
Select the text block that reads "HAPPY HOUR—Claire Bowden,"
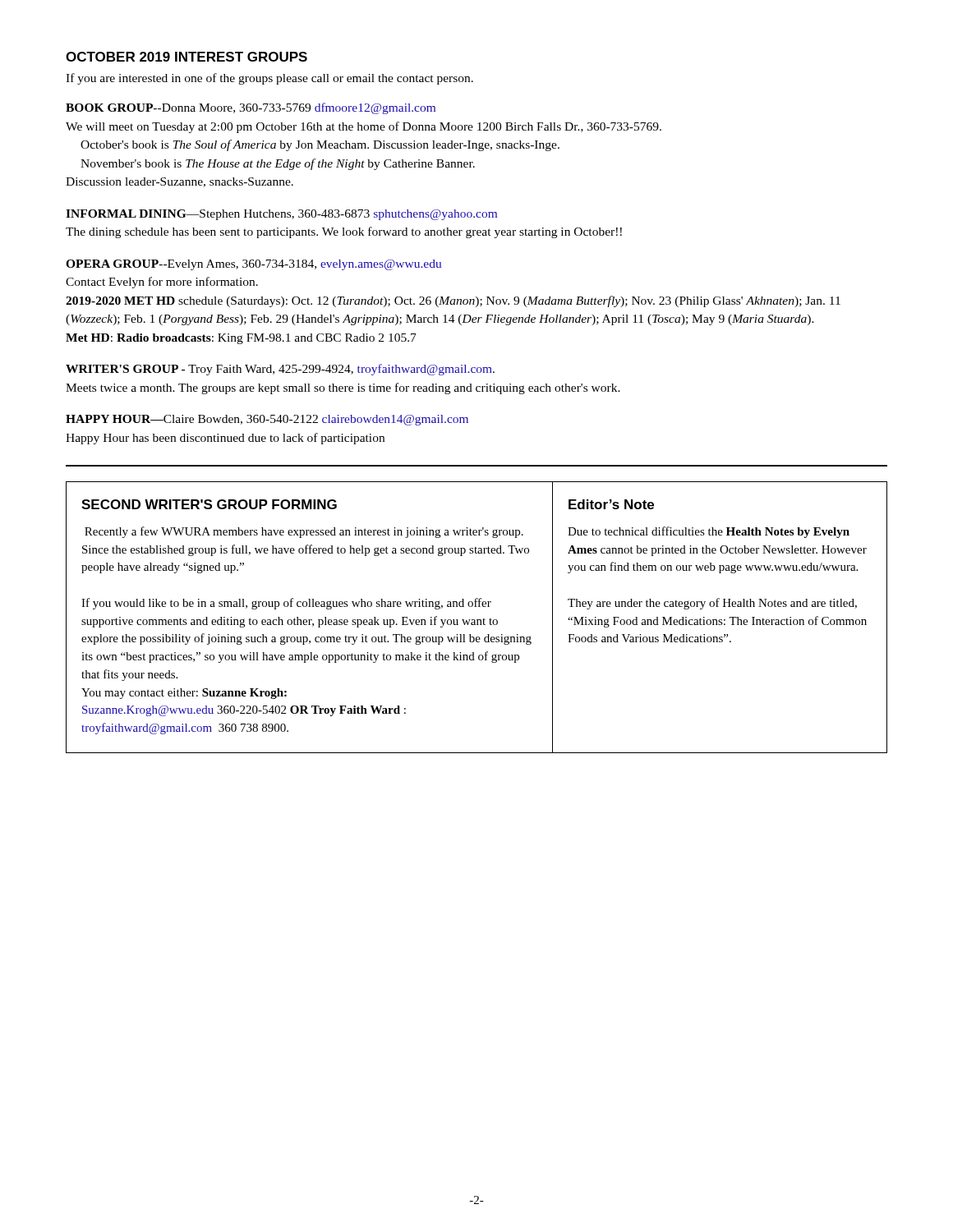click(267, 428)
